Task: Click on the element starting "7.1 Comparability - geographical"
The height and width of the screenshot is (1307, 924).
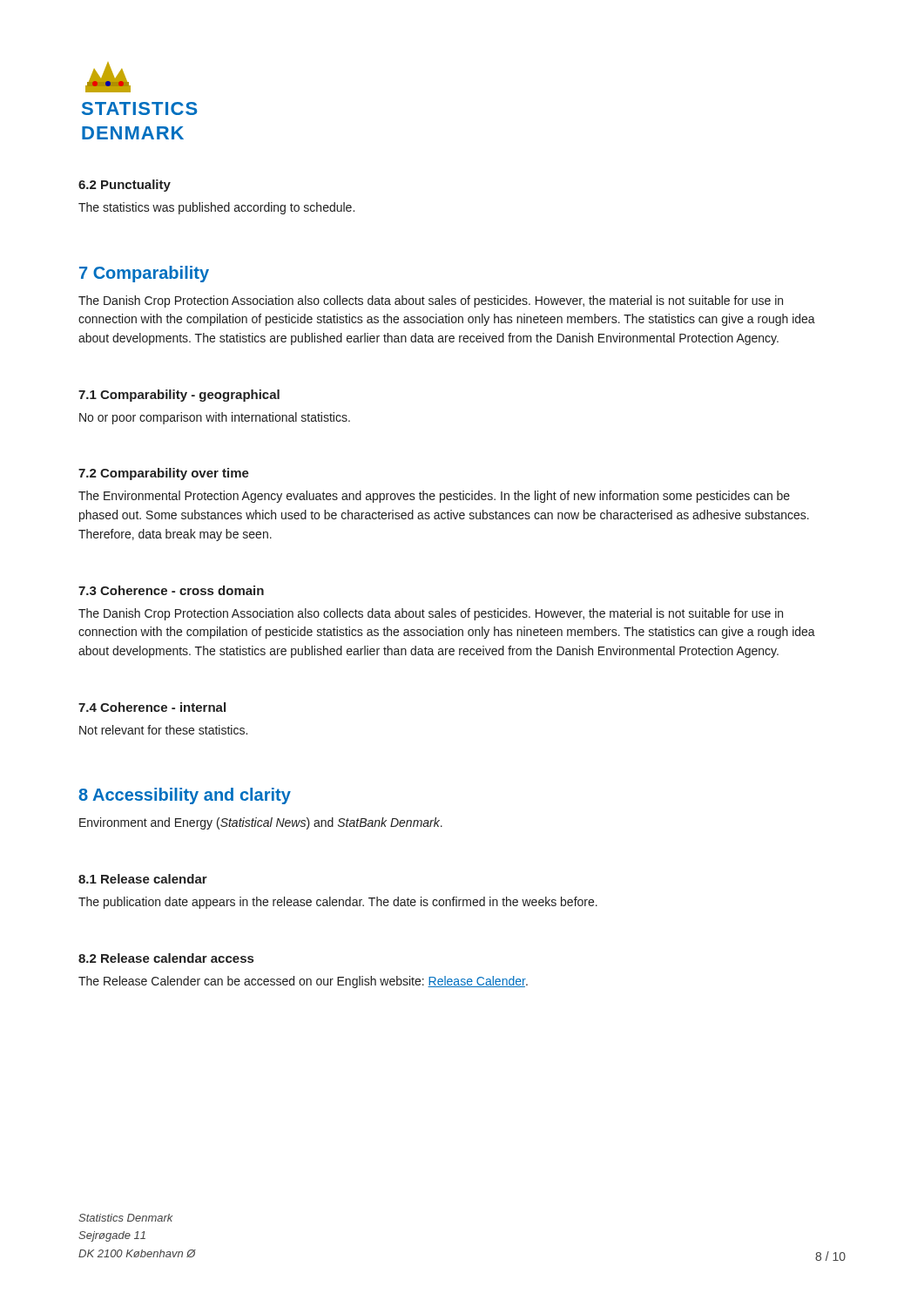Action: click(179, 394)
